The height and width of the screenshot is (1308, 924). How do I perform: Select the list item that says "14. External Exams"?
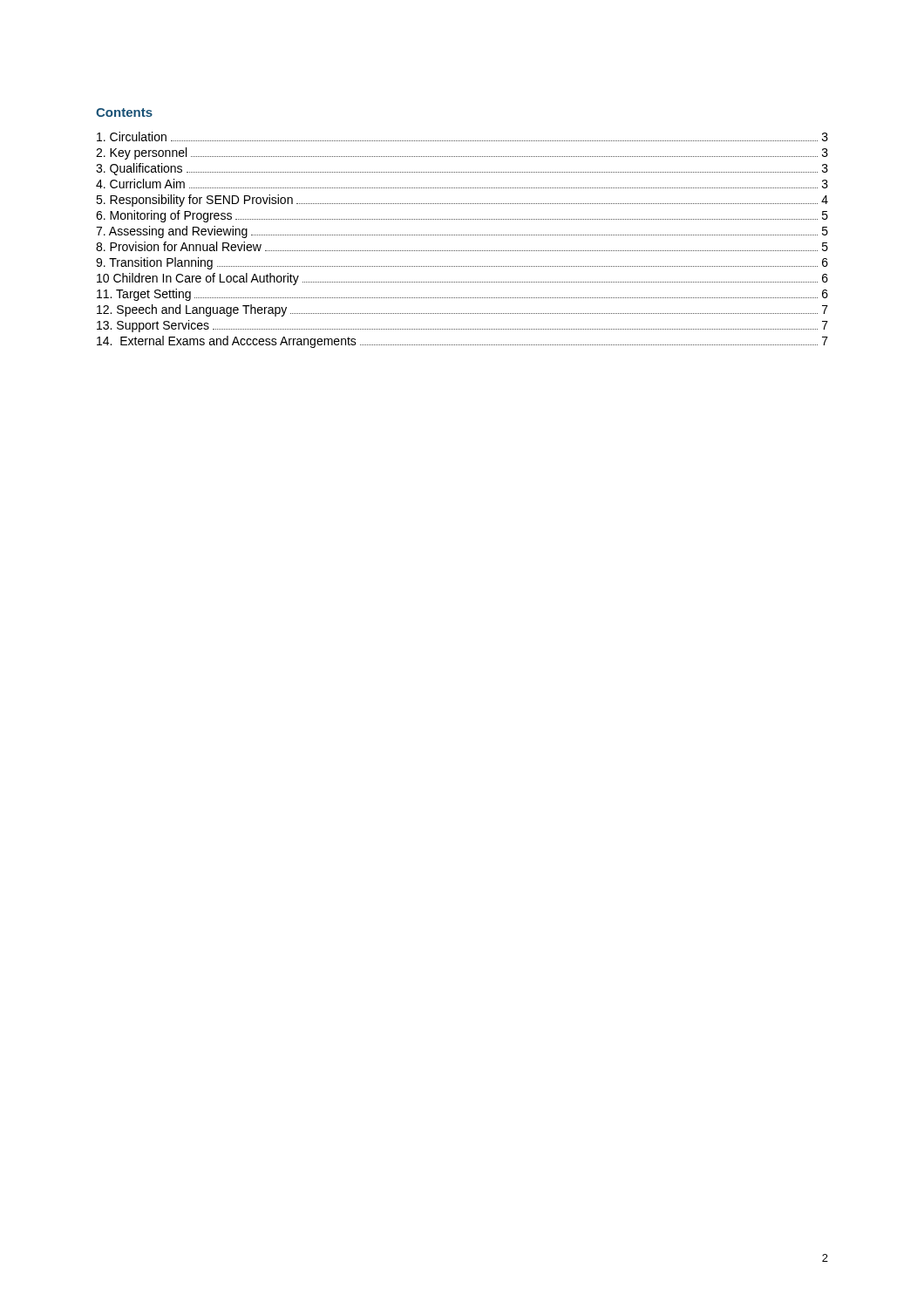pyautogui.click(x=462, y=341)
